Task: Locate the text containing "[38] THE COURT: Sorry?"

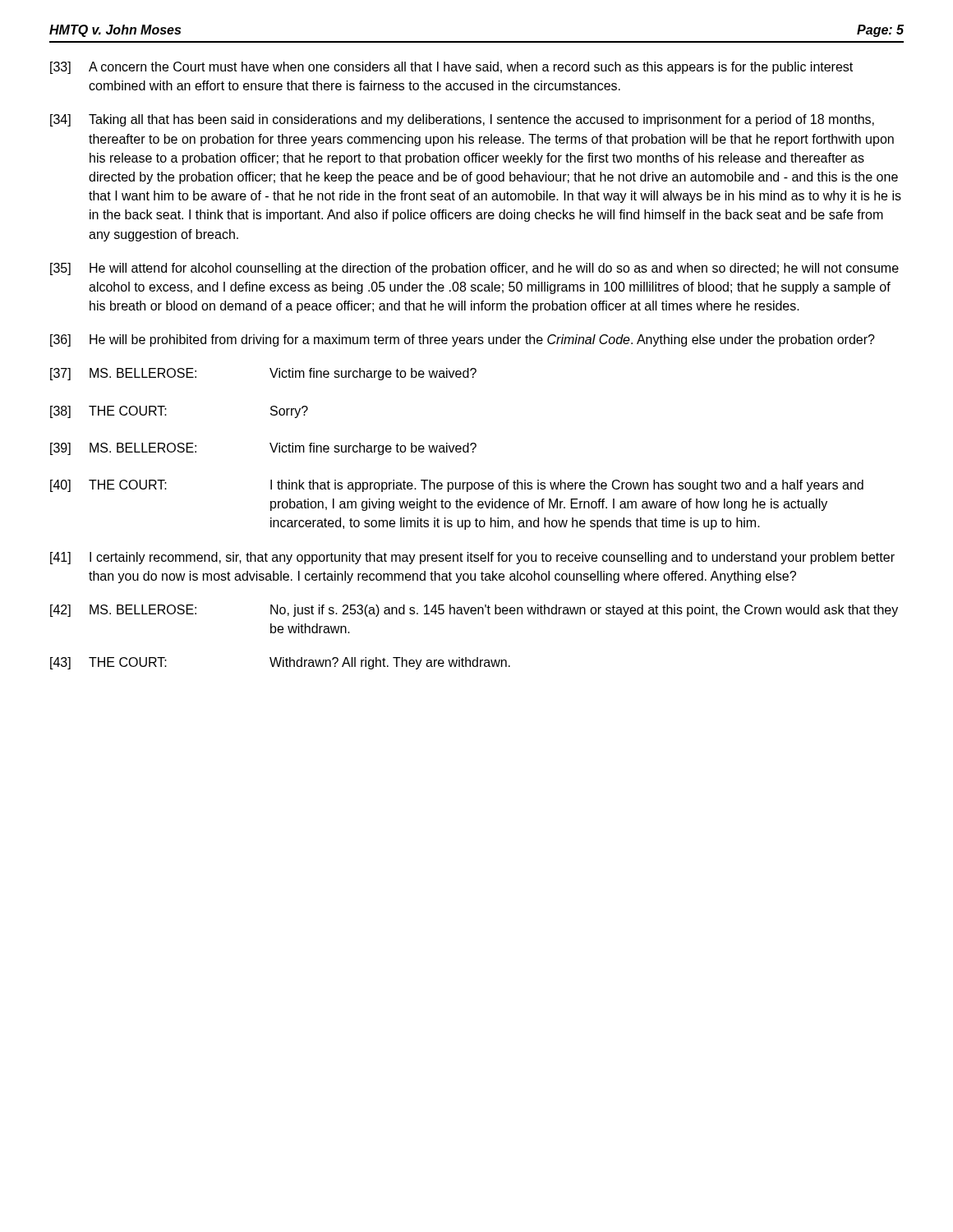Action: click(121, 413)
